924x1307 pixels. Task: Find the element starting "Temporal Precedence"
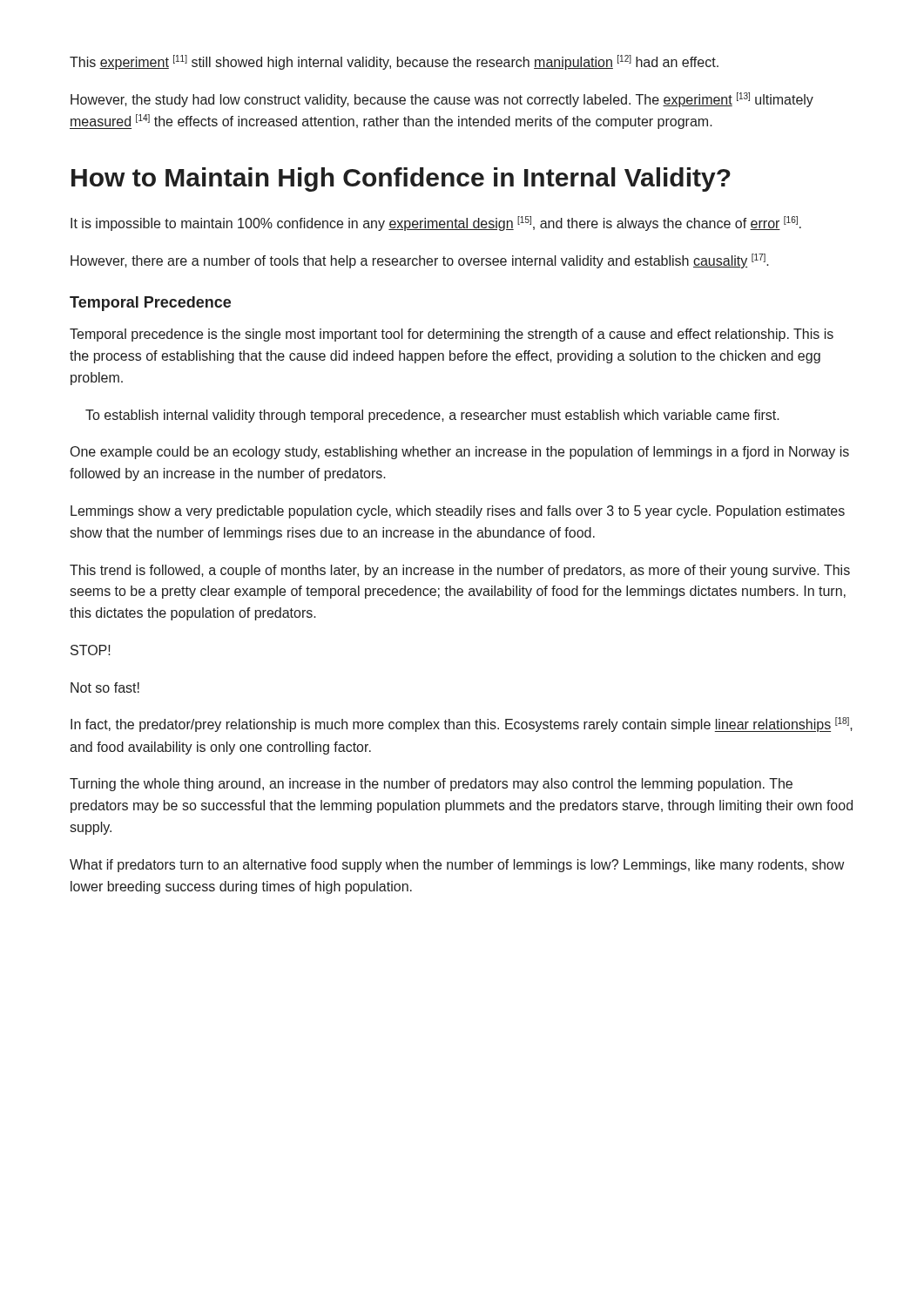tap(150, 304)
